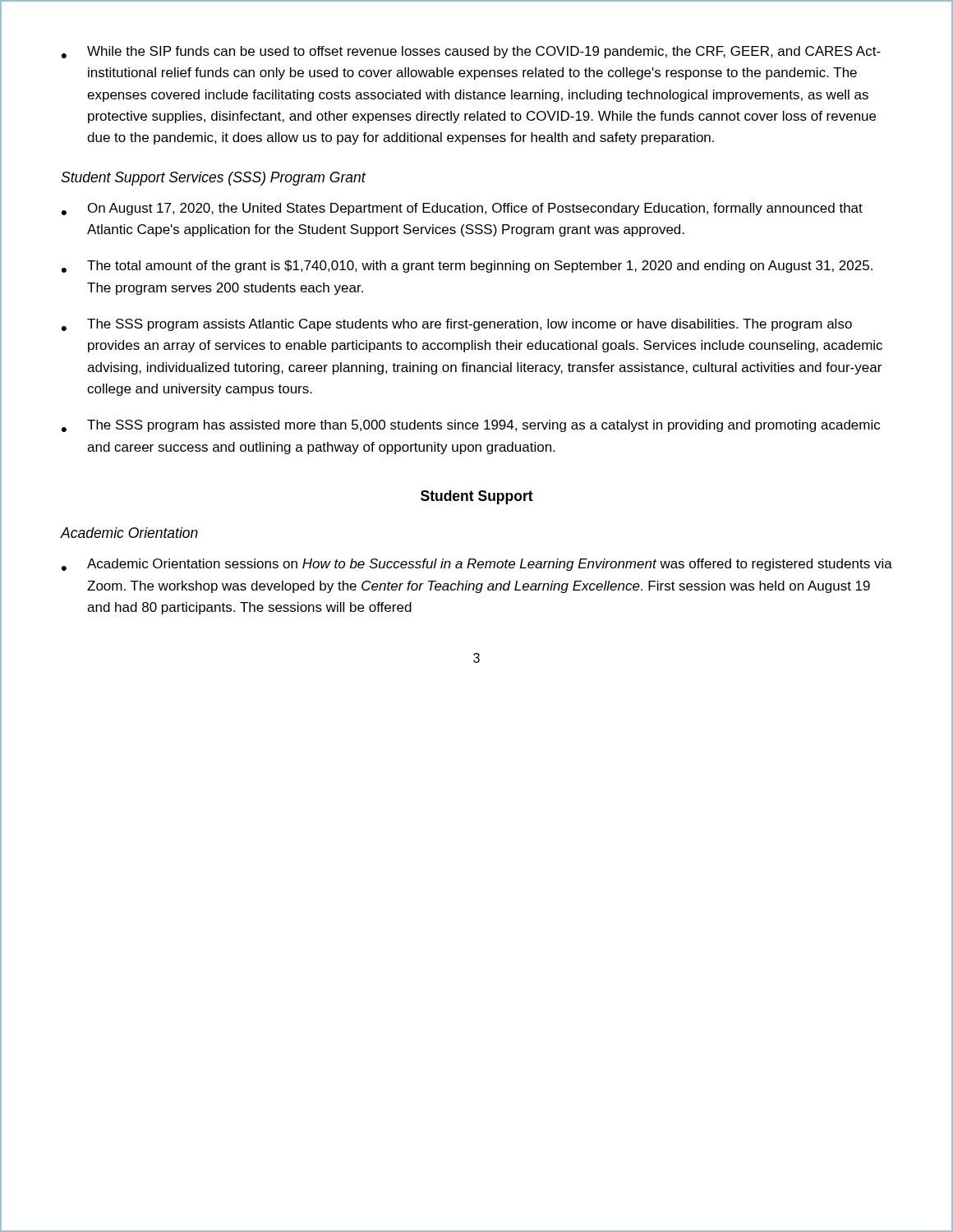
Task: Locate the block of text that opens with "• The SSS program has"
Action: tap(476, 437)
